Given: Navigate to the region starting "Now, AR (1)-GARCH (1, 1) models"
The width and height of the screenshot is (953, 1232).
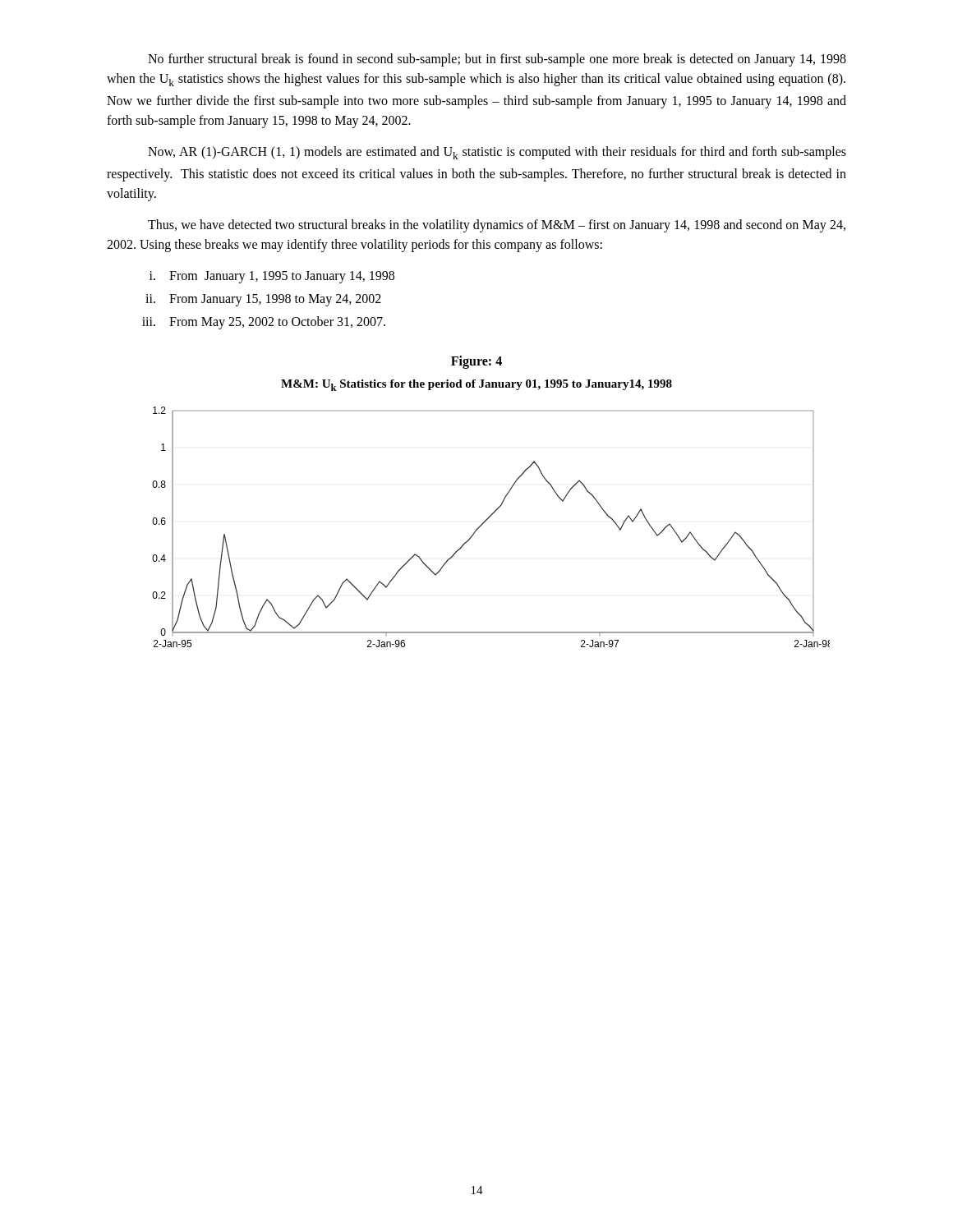Looking at the screenshot, I should point(476,173).
